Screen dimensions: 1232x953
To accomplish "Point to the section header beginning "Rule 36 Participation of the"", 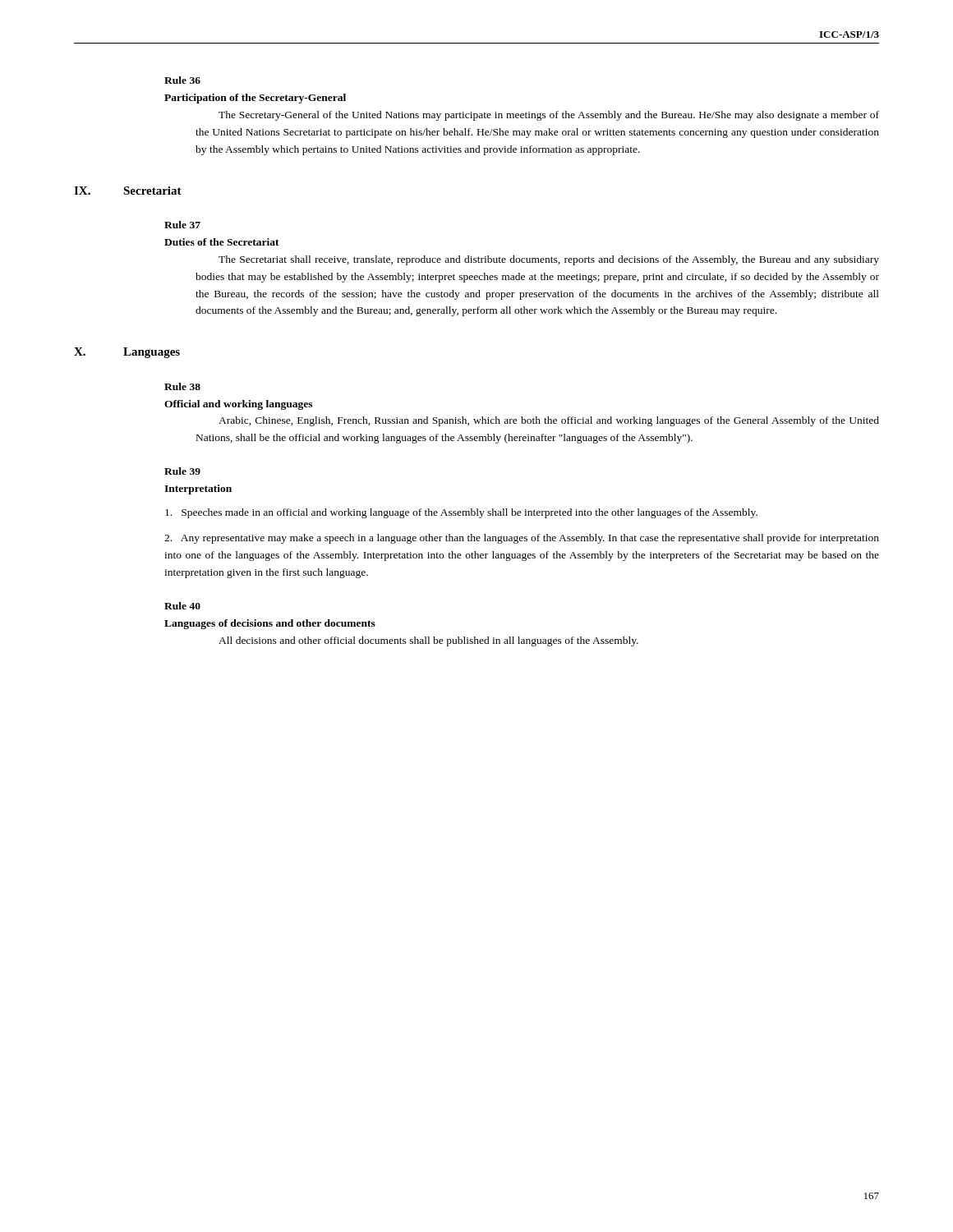I will pyautogui.click(x=182, y=80).
